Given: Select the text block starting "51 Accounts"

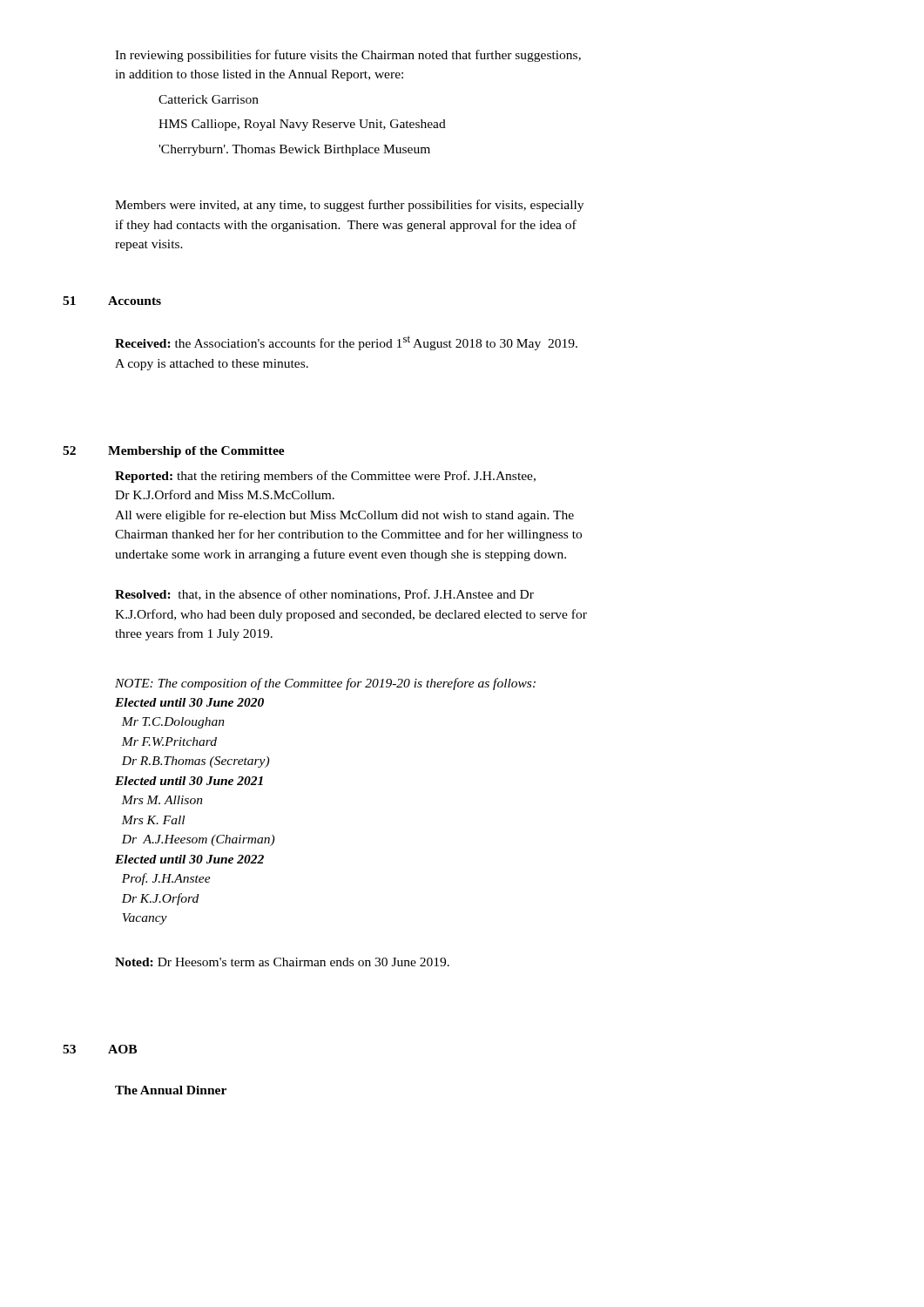Looking at the screenshot, I should (112, 301).
